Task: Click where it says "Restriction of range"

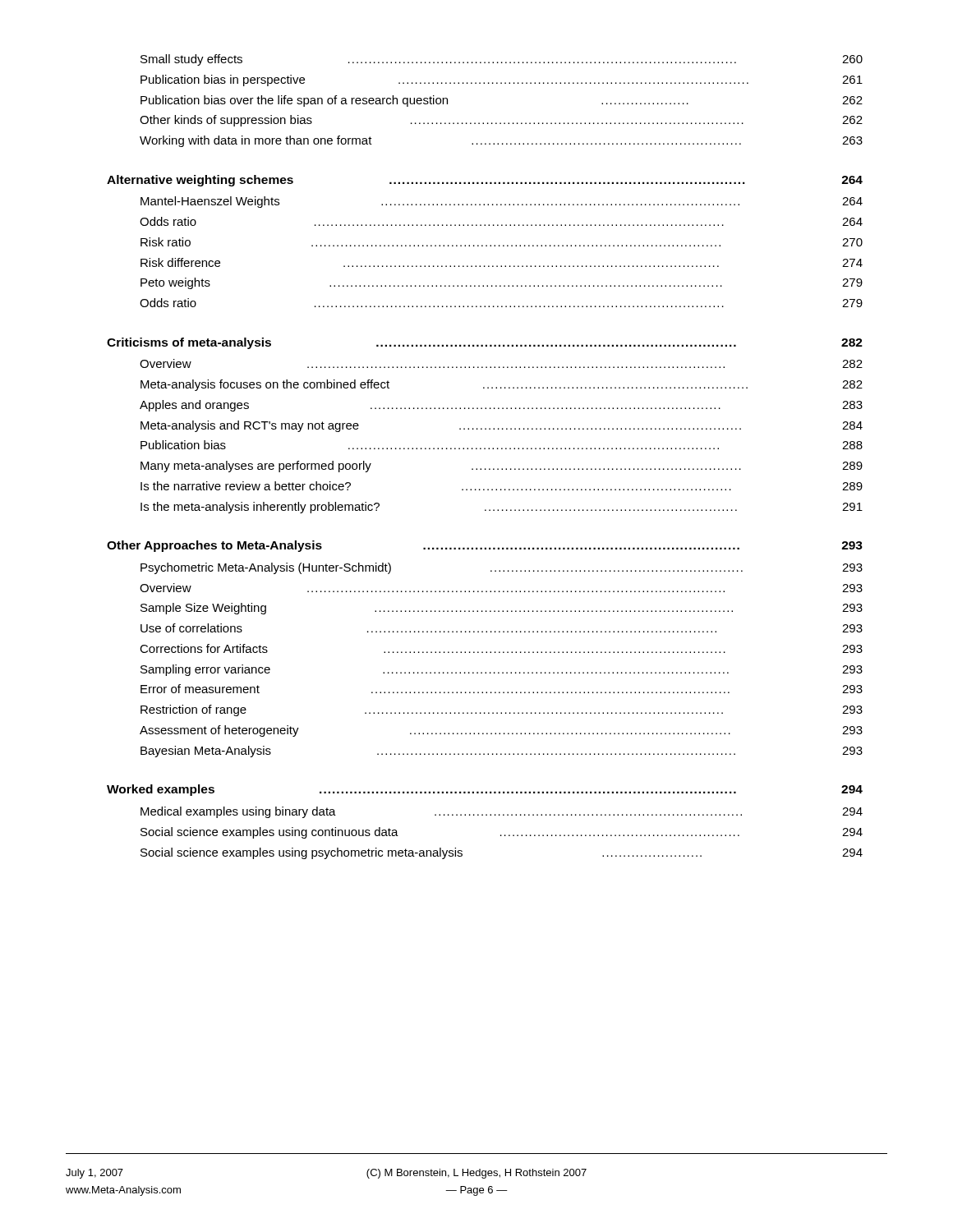Action: (501, 710)
